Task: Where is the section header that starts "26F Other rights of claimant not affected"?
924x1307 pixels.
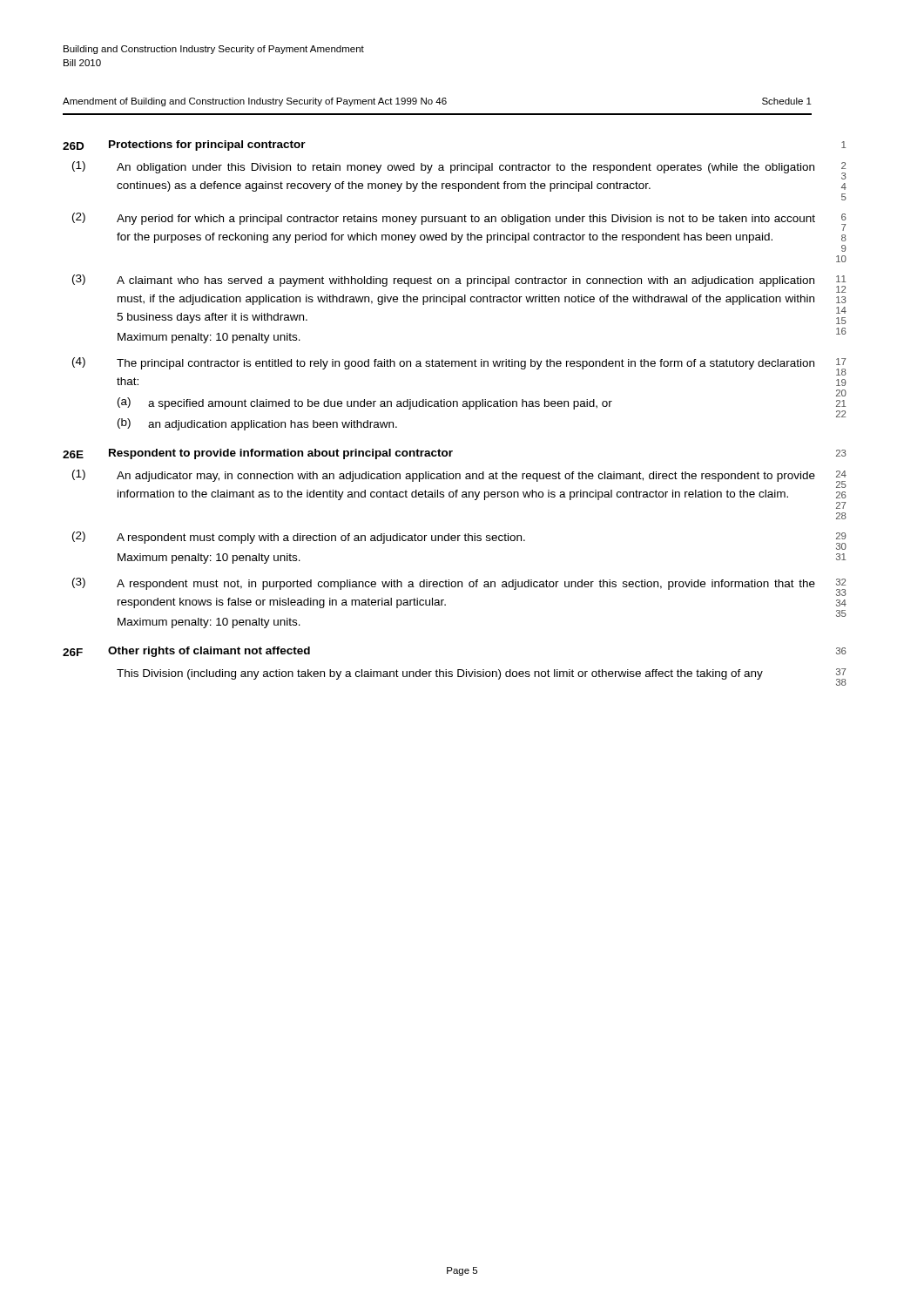Action: pyautogui.click(x=207, y=651)
